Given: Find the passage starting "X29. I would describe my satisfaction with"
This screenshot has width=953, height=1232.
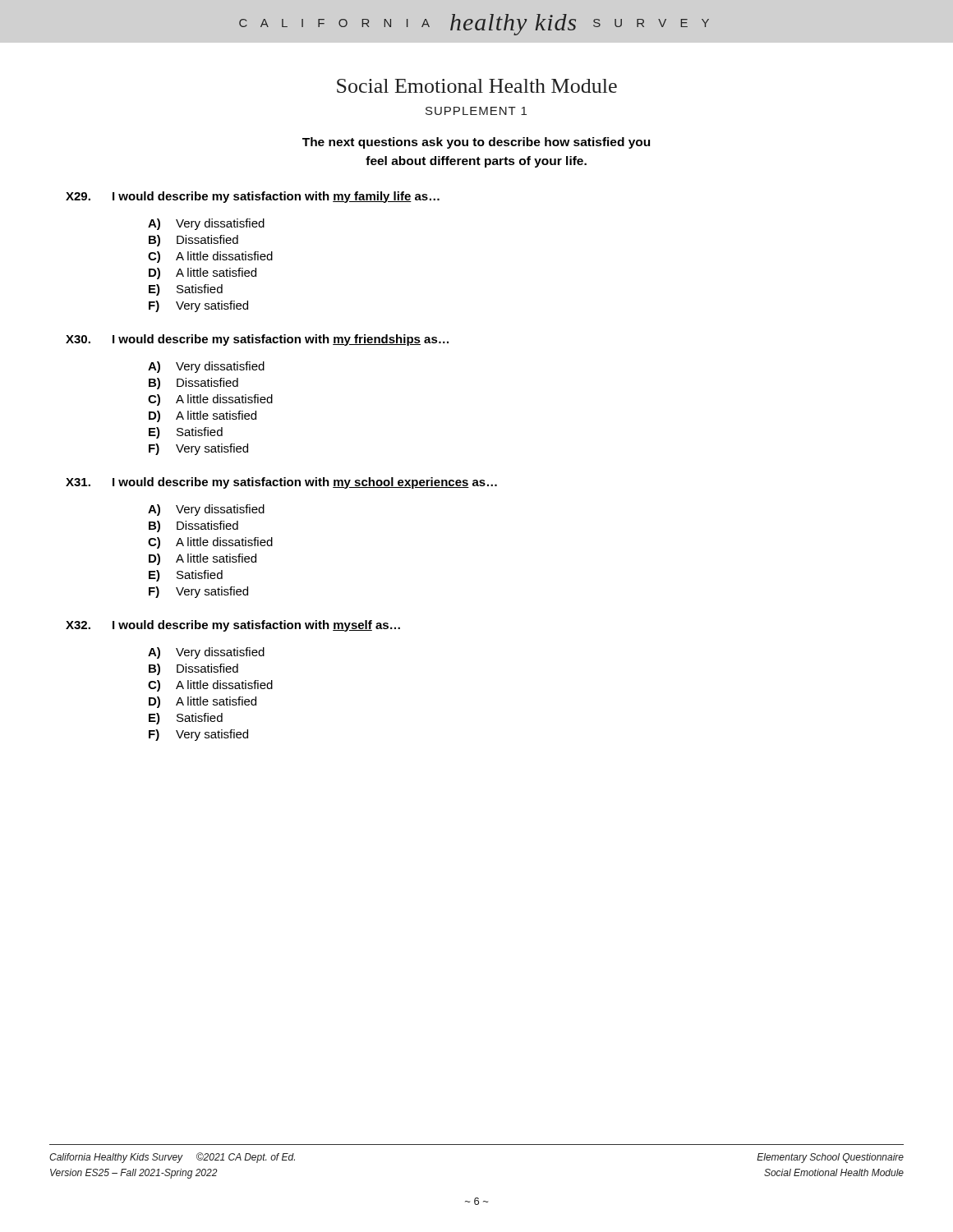Looking at the screenshot, I should point(253,195).
